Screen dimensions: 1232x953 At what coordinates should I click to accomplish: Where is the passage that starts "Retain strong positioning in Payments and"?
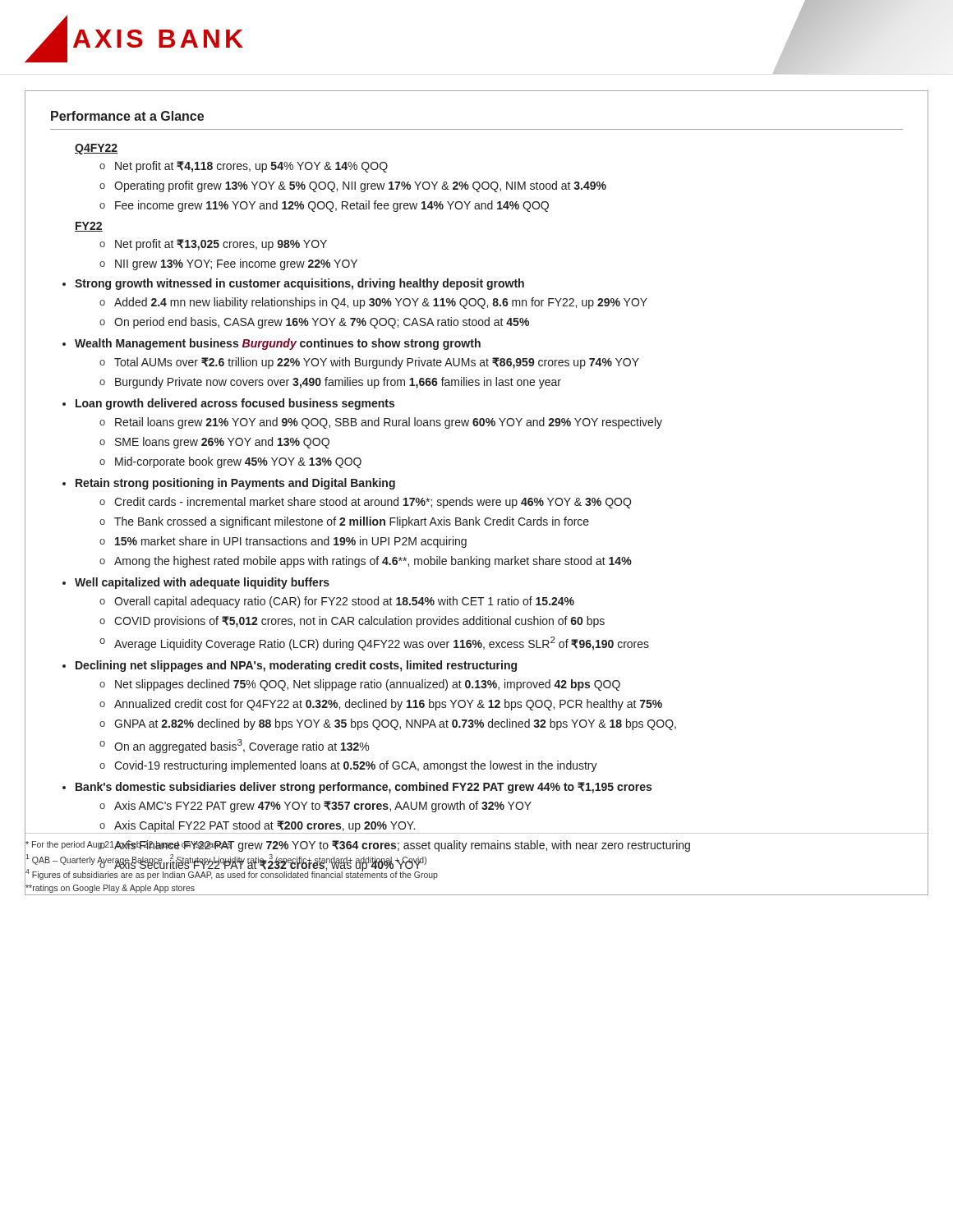coord(489,523)
